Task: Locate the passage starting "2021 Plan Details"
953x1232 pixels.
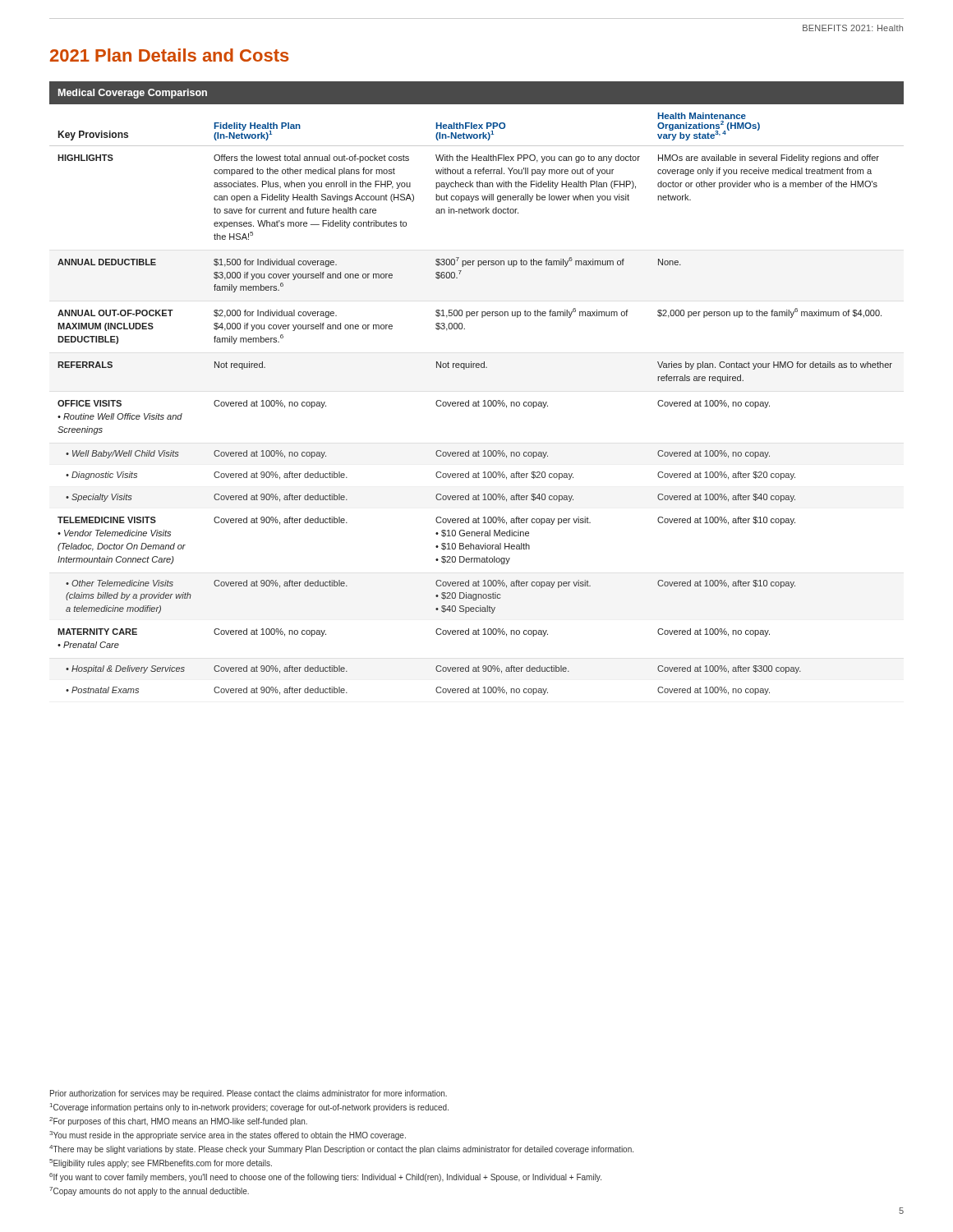Action: pos(169,55)
